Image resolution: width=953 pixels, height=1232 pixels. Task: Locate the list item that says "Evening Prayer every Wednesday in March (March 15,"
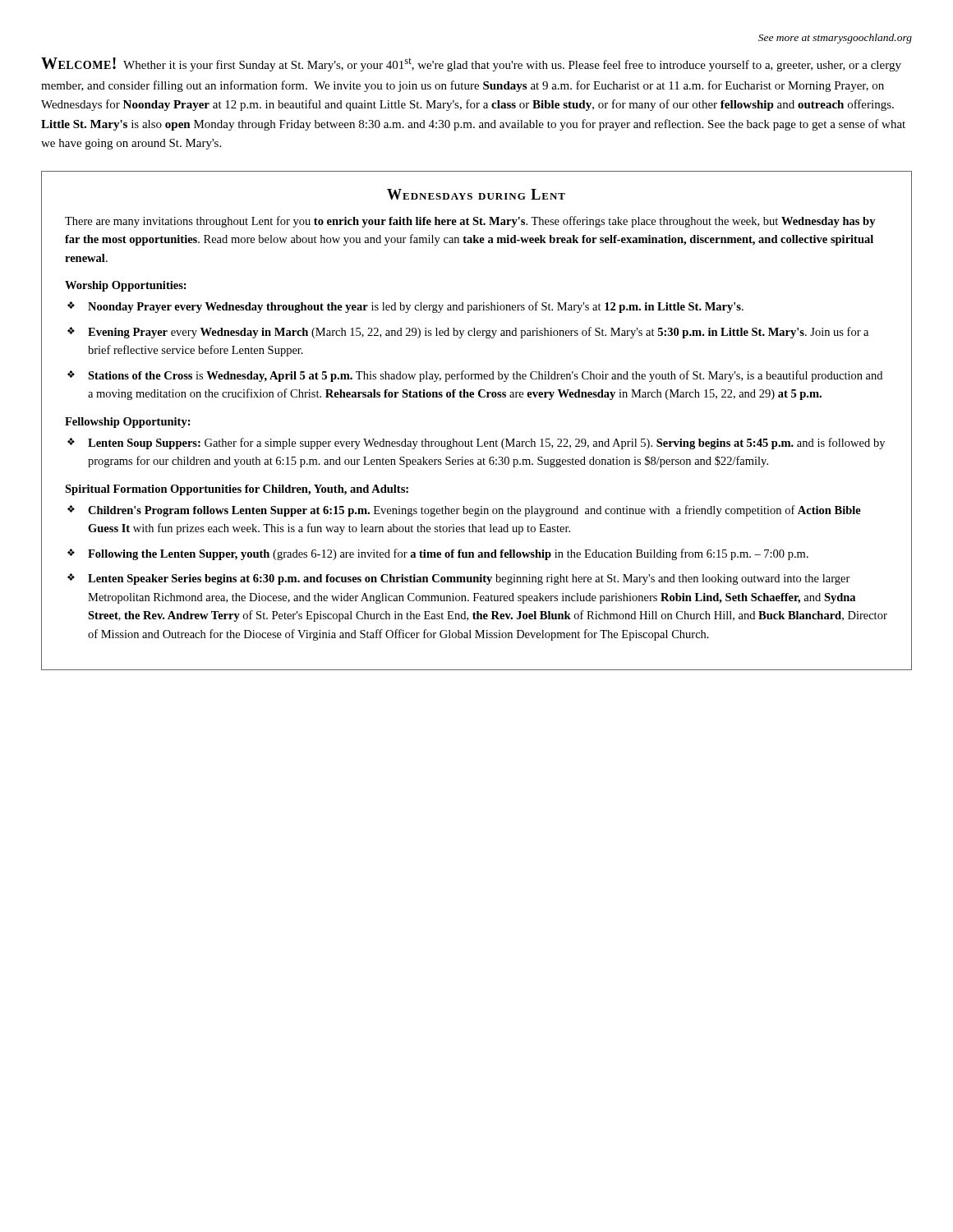click(x=478, y=341)
